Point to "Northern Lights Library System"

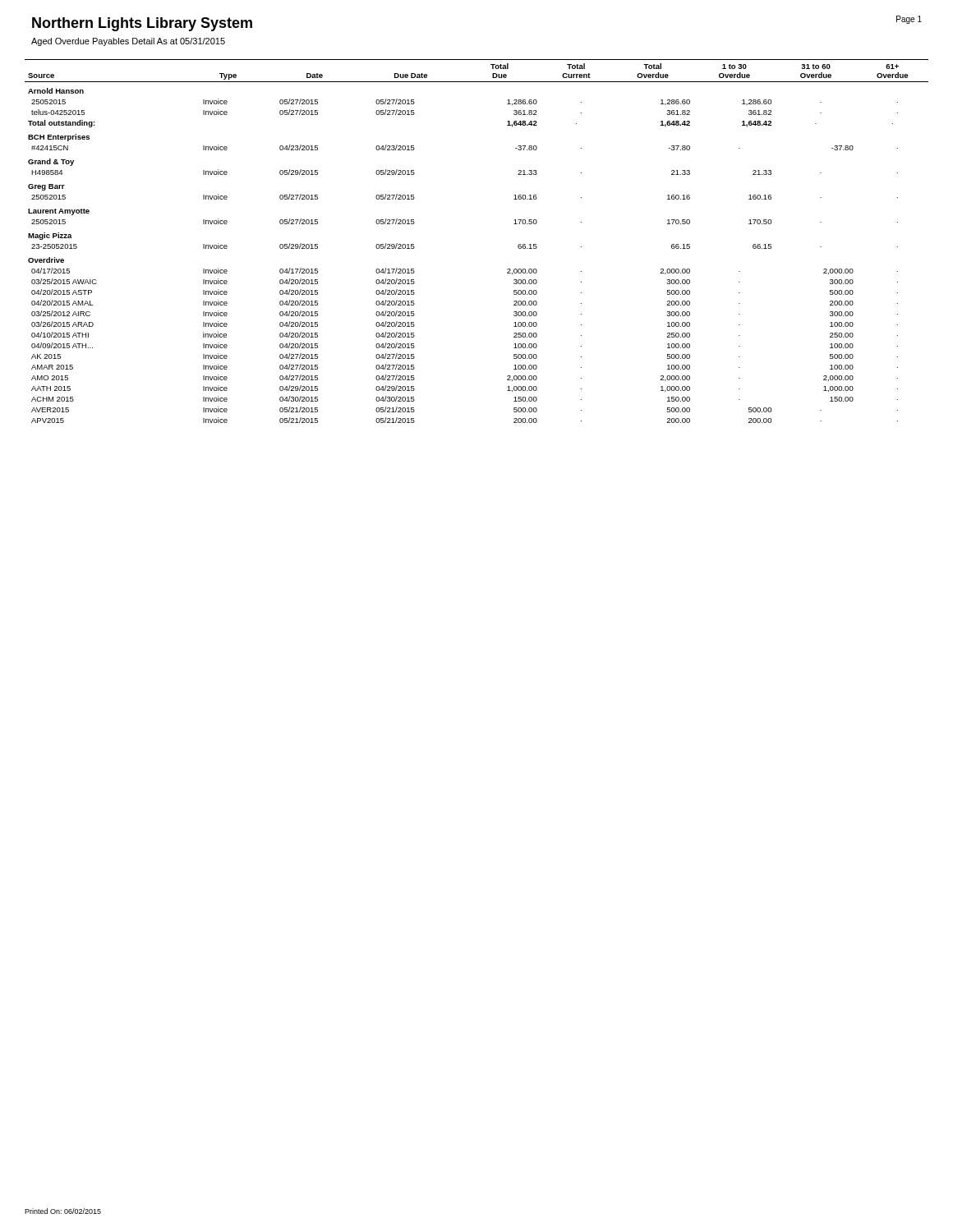[x=142, y=23]
